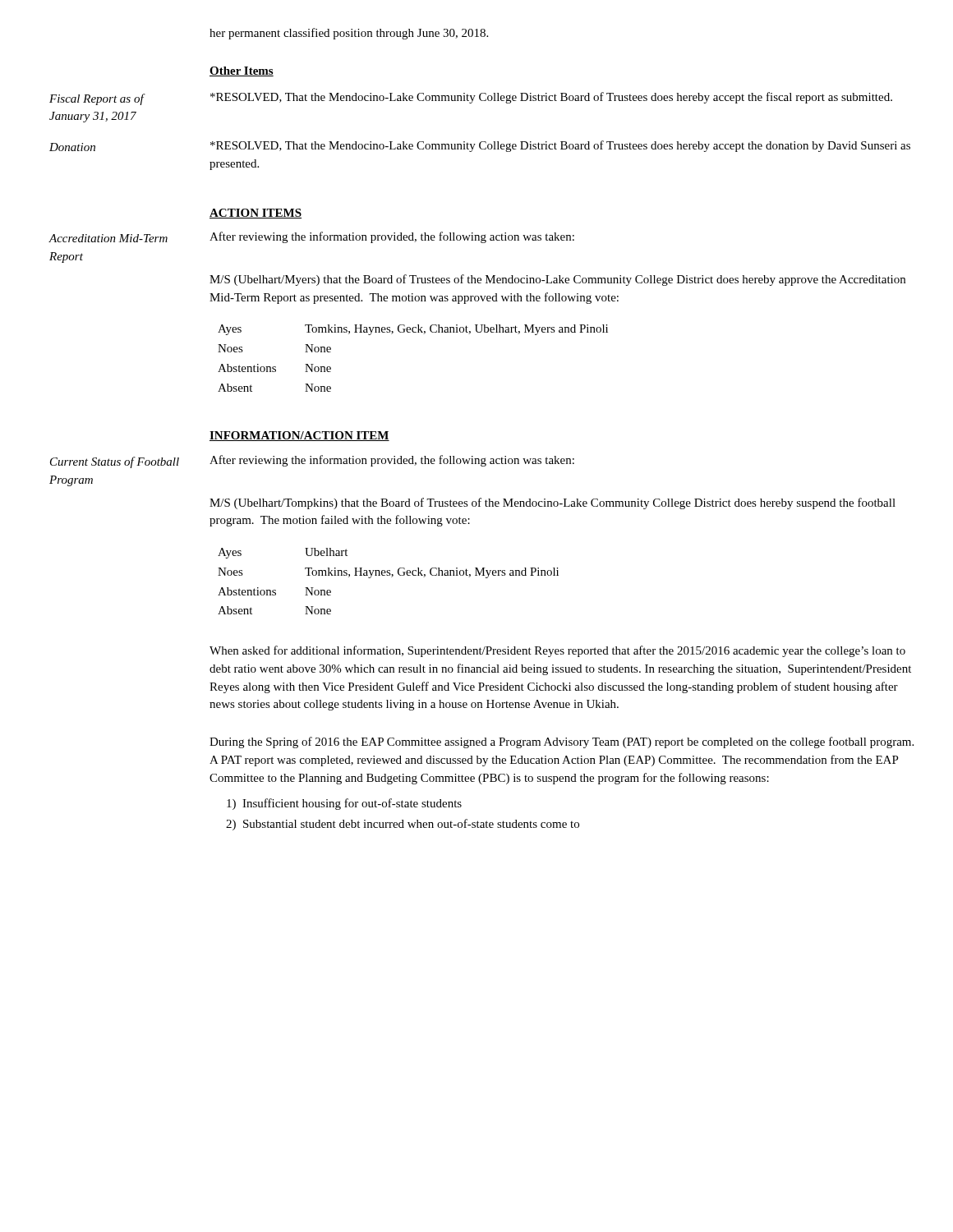Click on the region starting "M/S (Ubelhart/Tompkins) that the Board of"
This screenshot has width=953, height=1232.
[x=553, y=511]
